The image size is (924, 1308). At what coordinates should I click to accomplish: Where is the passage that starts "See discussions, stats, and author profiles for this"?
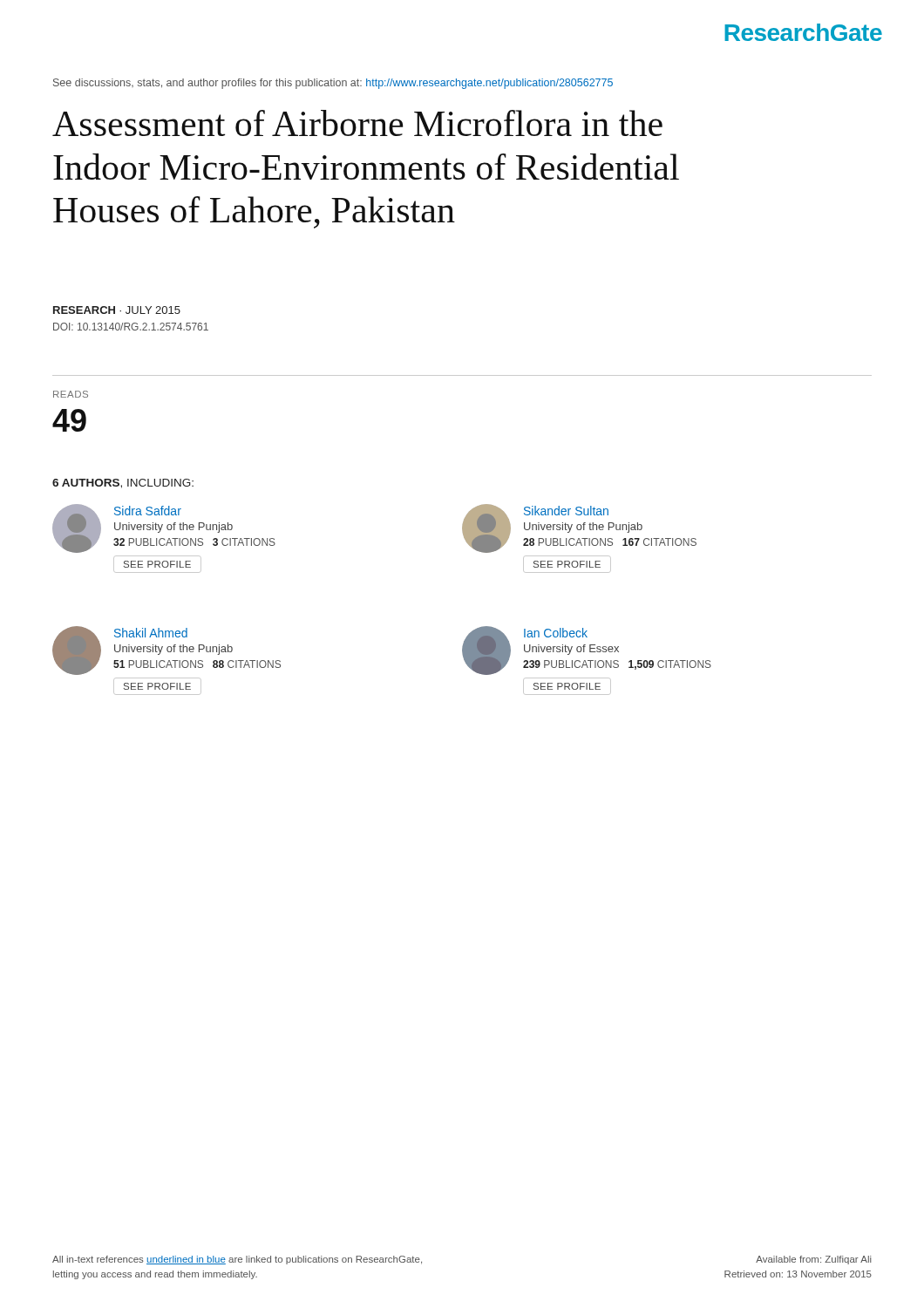click(x=333, y=83)
